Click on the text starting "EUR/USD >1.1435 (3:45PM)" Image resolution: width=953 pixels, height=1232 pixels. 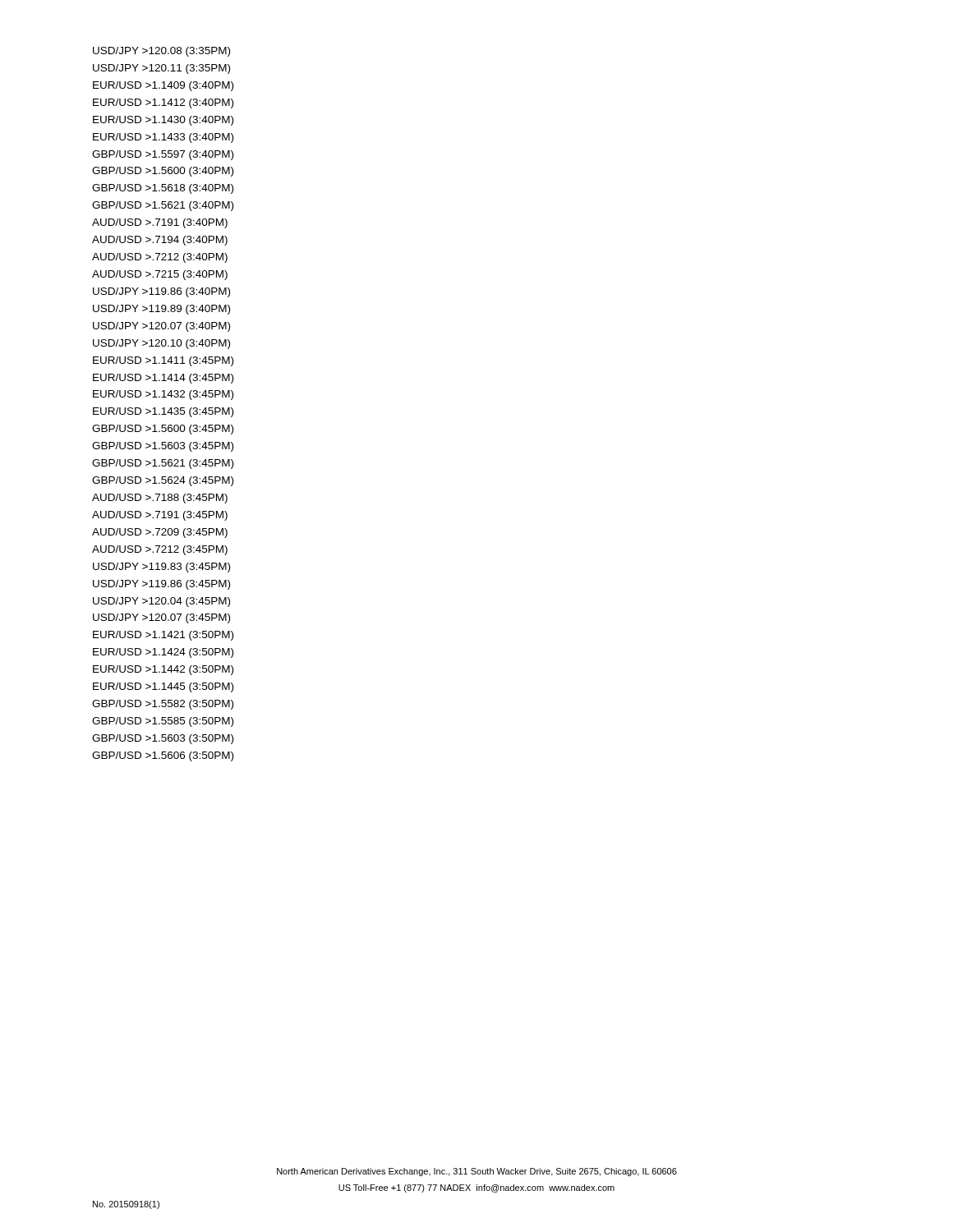tap(163, 411)
